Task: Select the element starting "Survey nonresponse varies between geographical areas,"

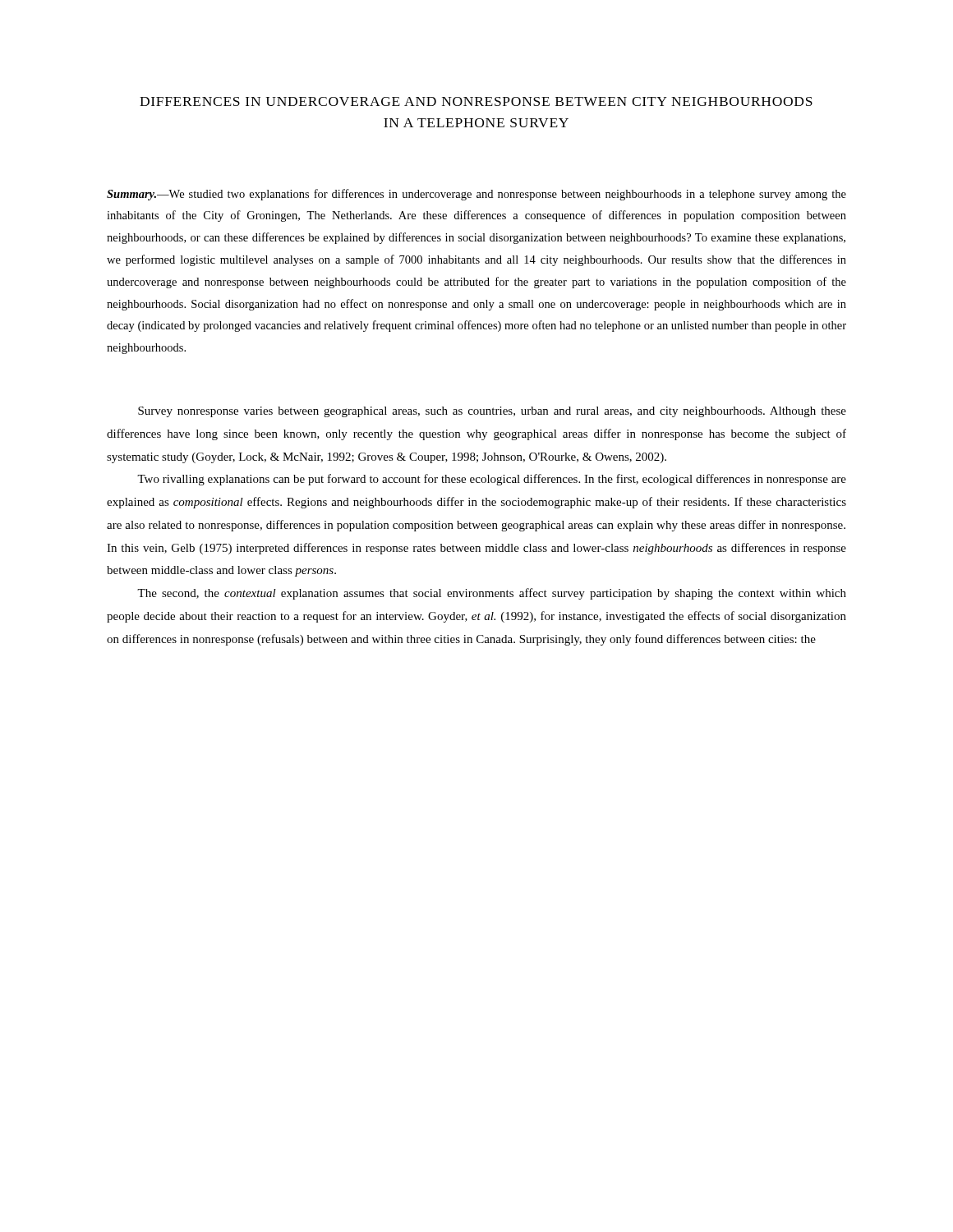Action: (476, 434)
